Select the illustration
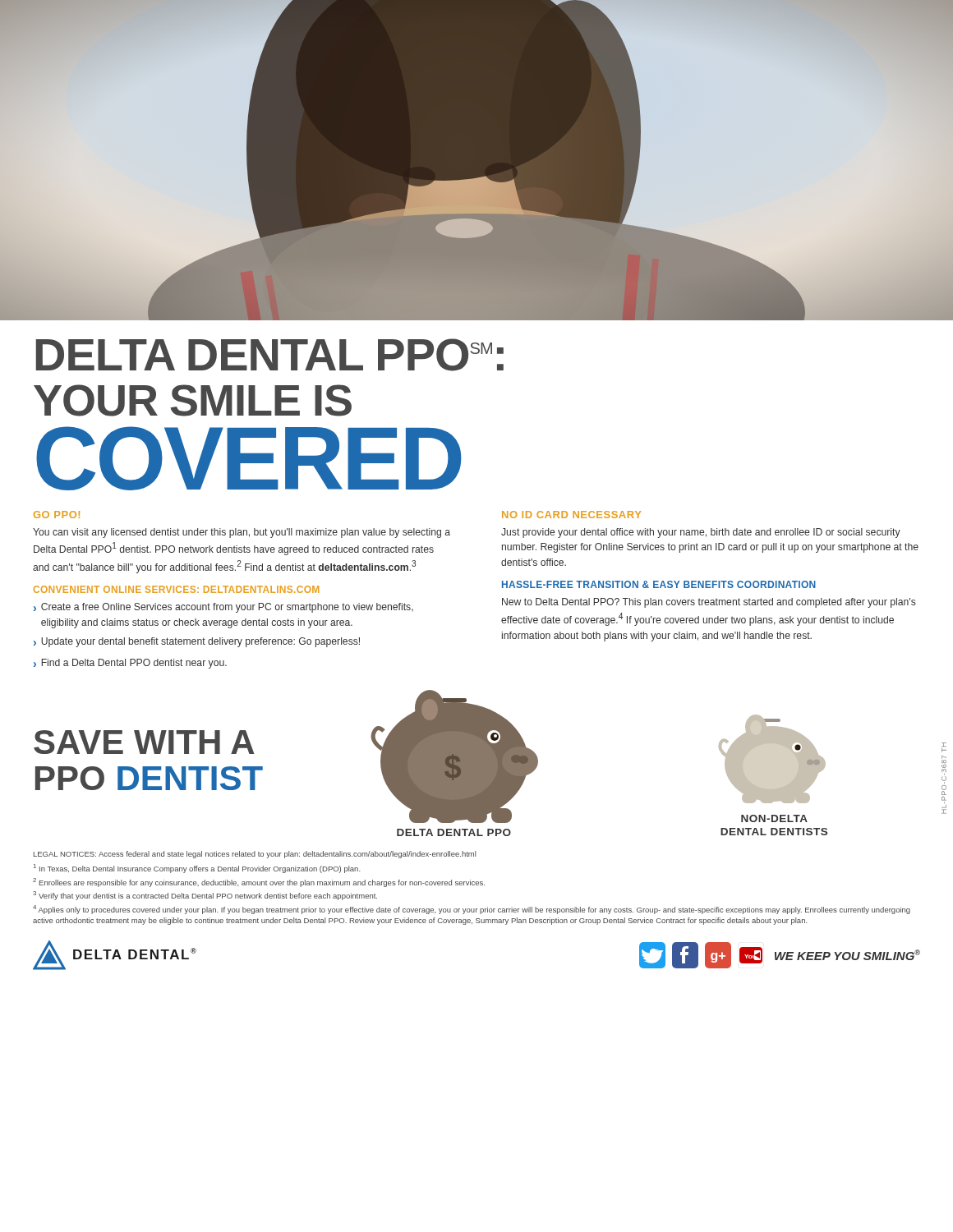 point(600,761)
